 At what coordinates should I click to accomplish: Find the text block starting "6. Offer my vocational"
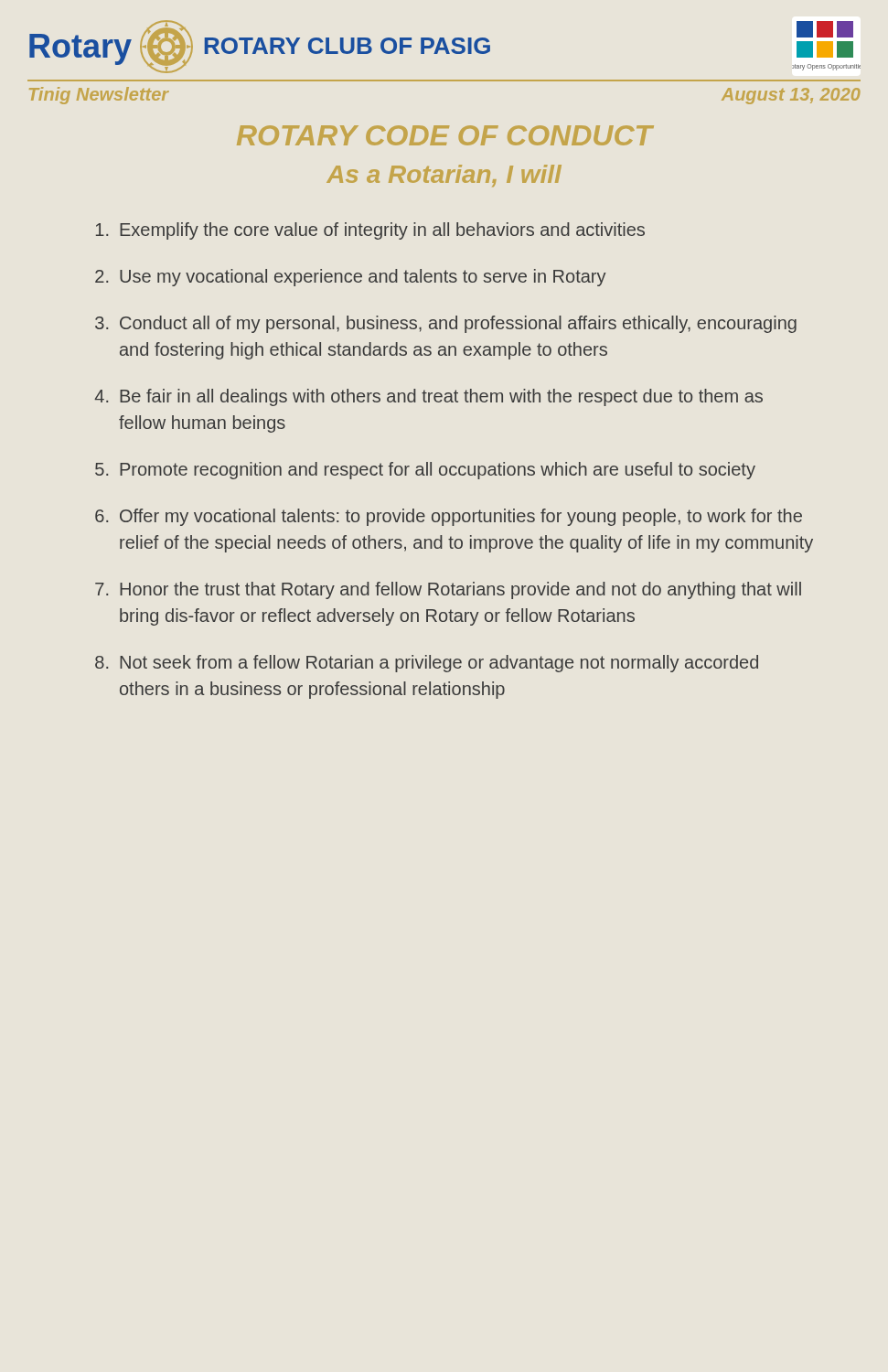click(x=444, y=530)
